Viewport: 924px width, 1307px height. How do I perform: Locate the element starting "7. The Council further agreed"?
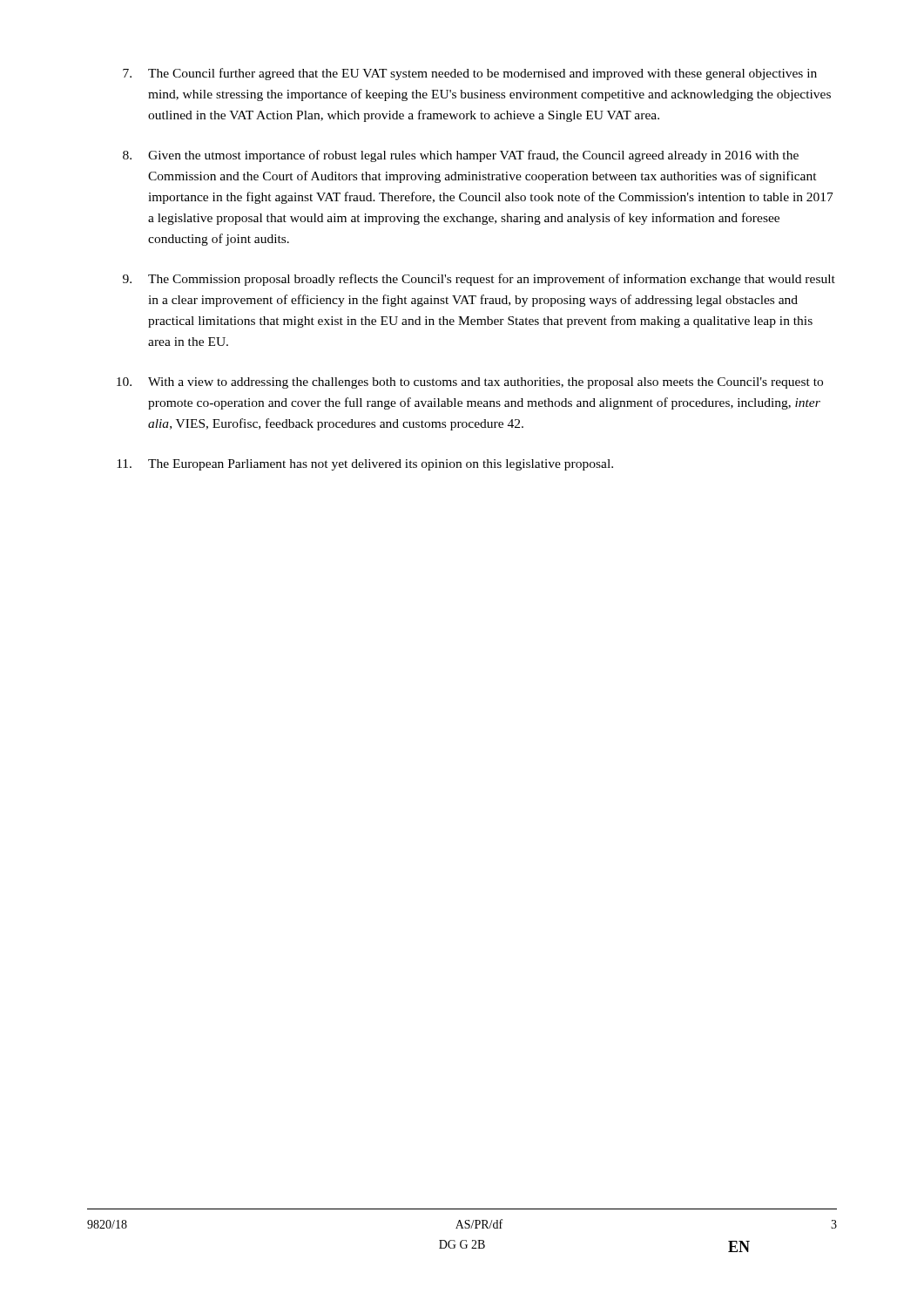pos(462,94)
